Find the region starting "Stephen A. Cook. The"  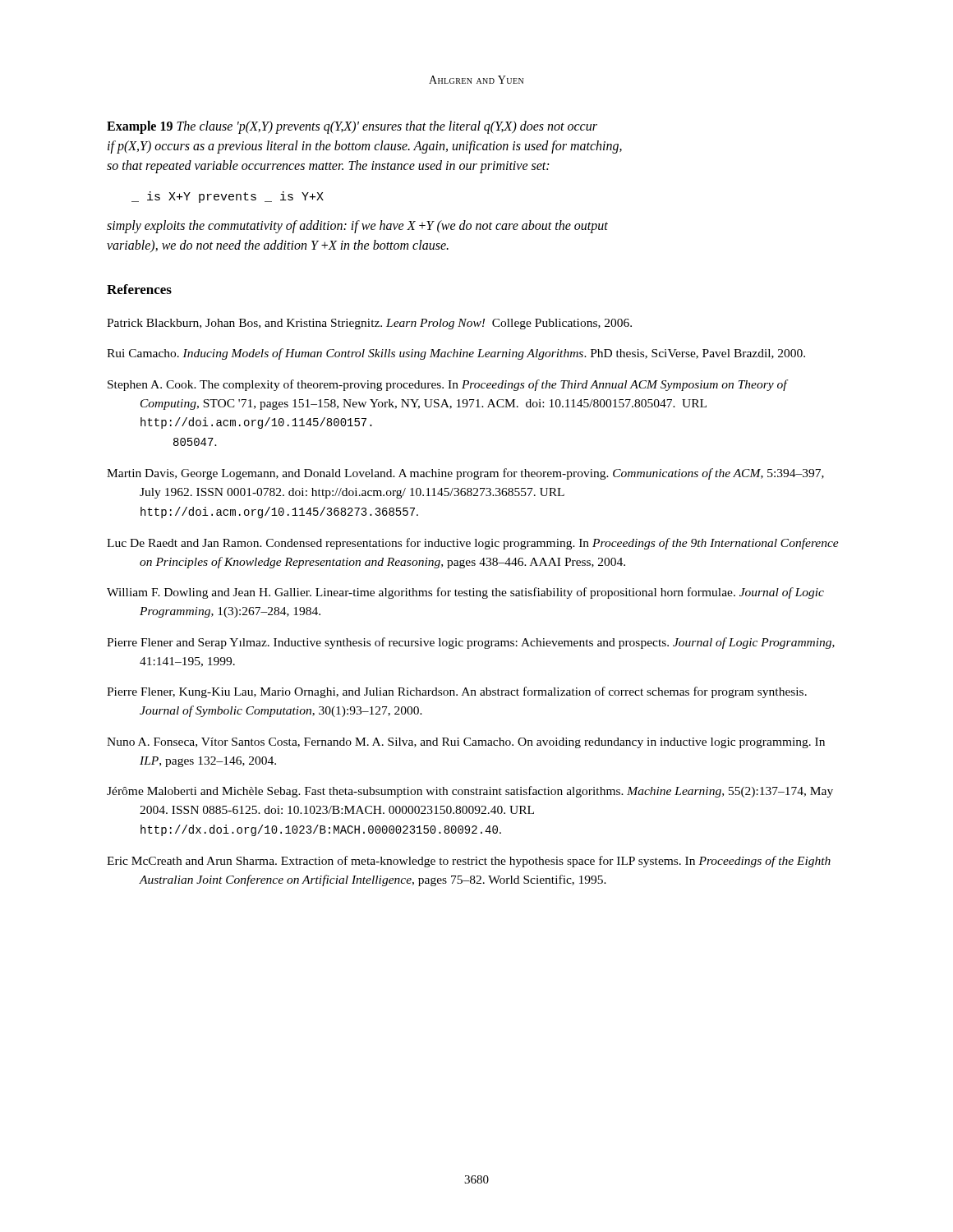[x=447, y=413]
